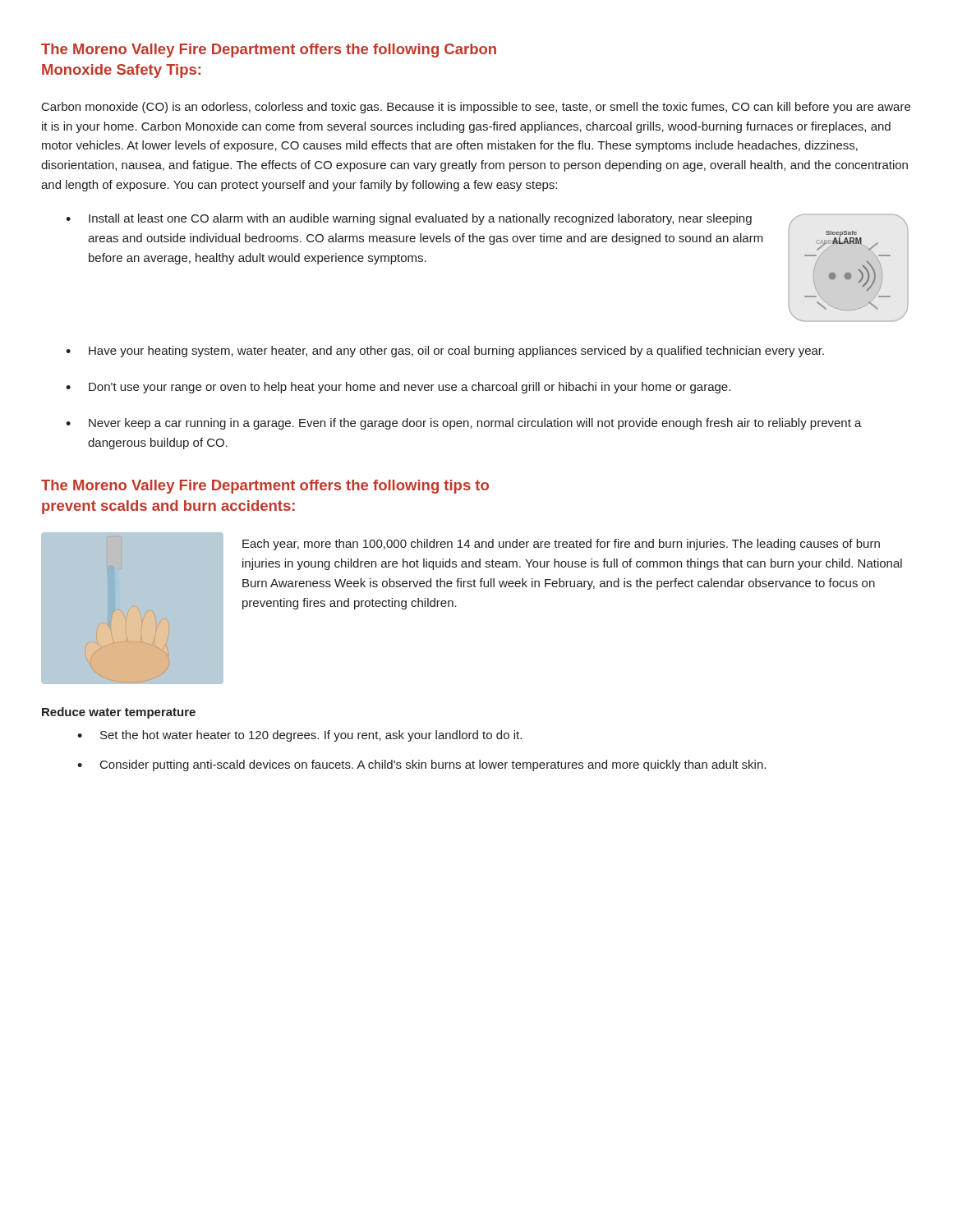Find the text starting "Reduce water temperature"

point(118,712)
